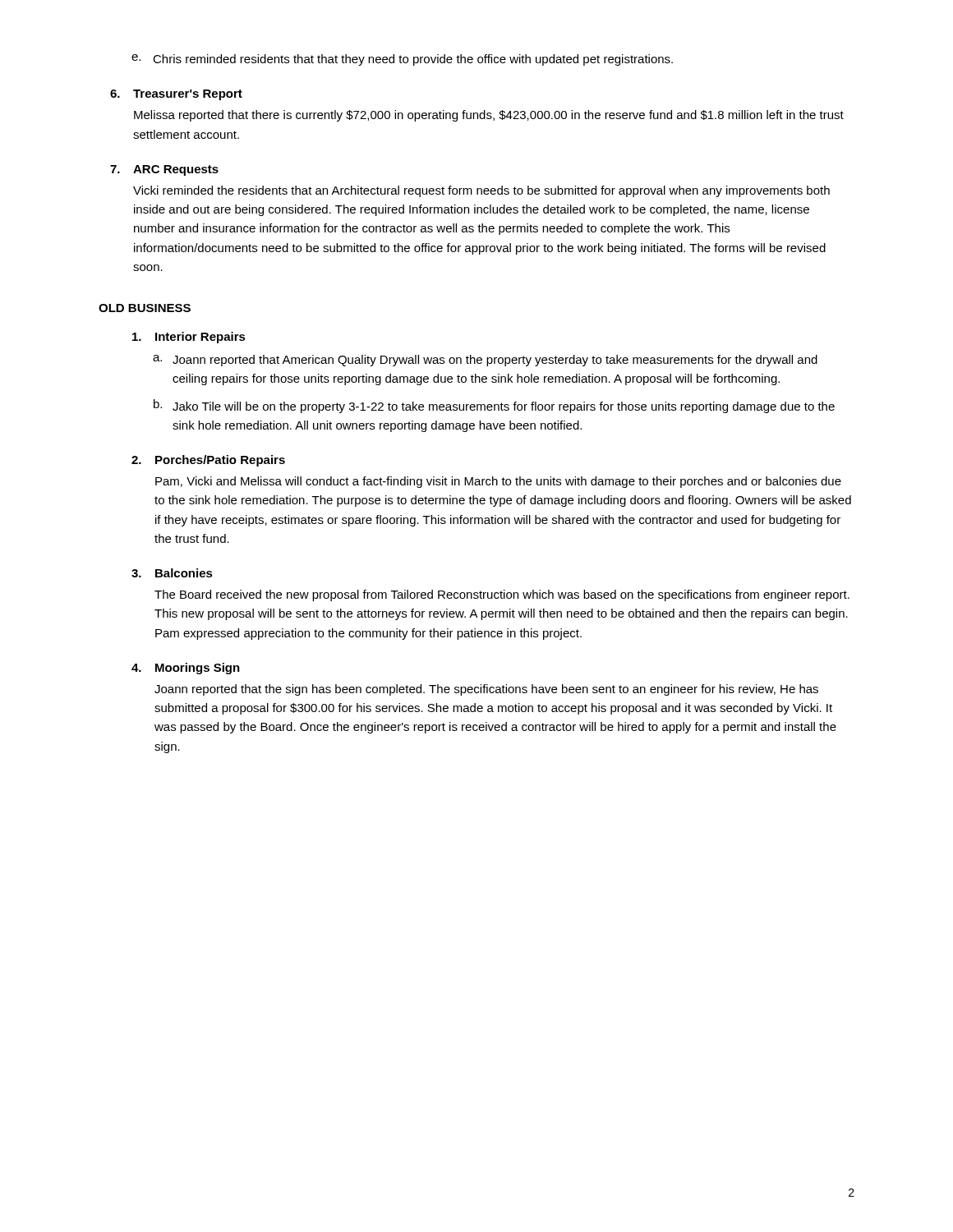Navigate to the region starting "3. Balconies"
This screenshot has height=1232, width=953.
tap(172, 573)
